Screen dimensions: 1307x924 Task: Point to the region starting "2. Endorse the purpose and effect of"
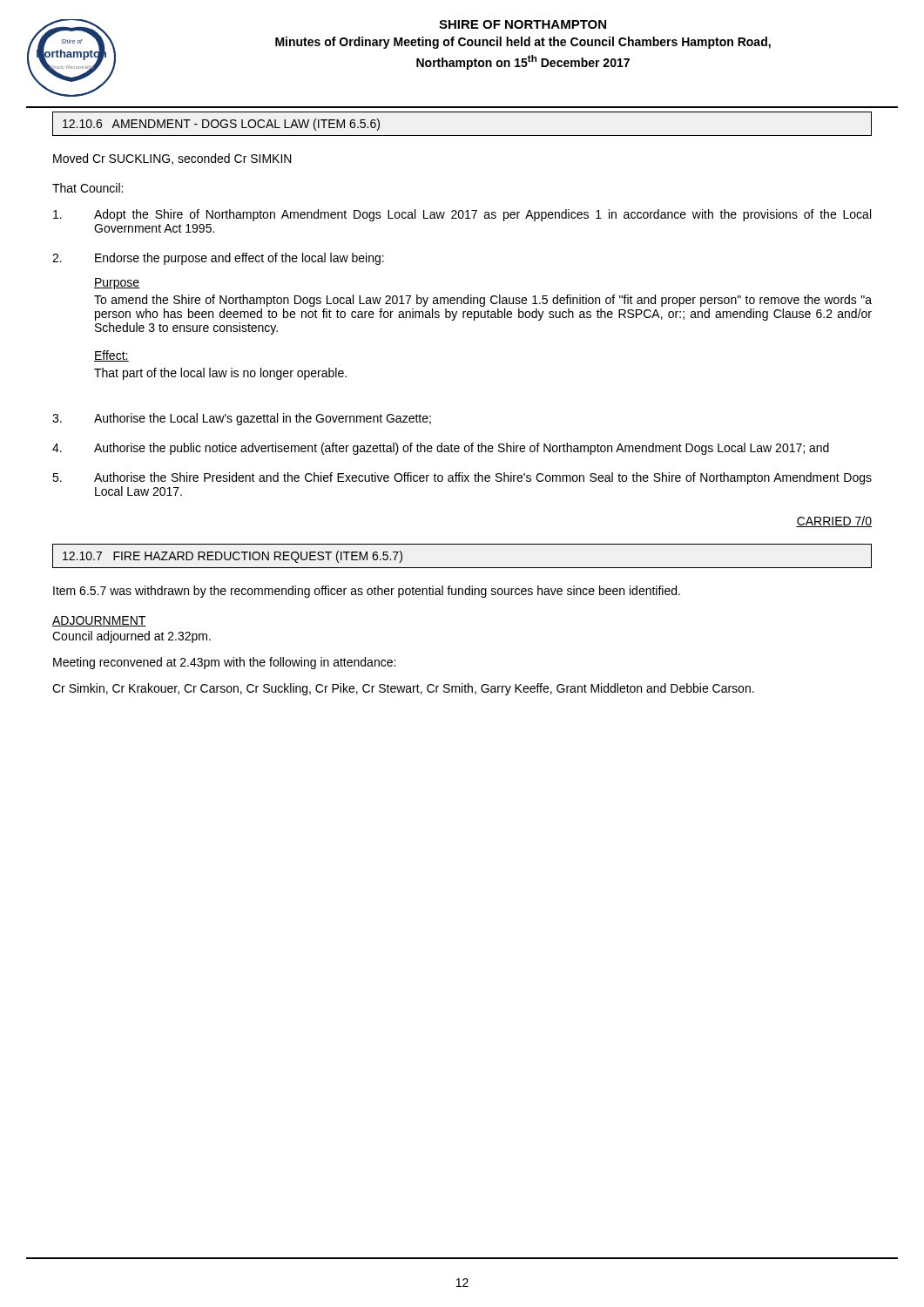[462, 323]
